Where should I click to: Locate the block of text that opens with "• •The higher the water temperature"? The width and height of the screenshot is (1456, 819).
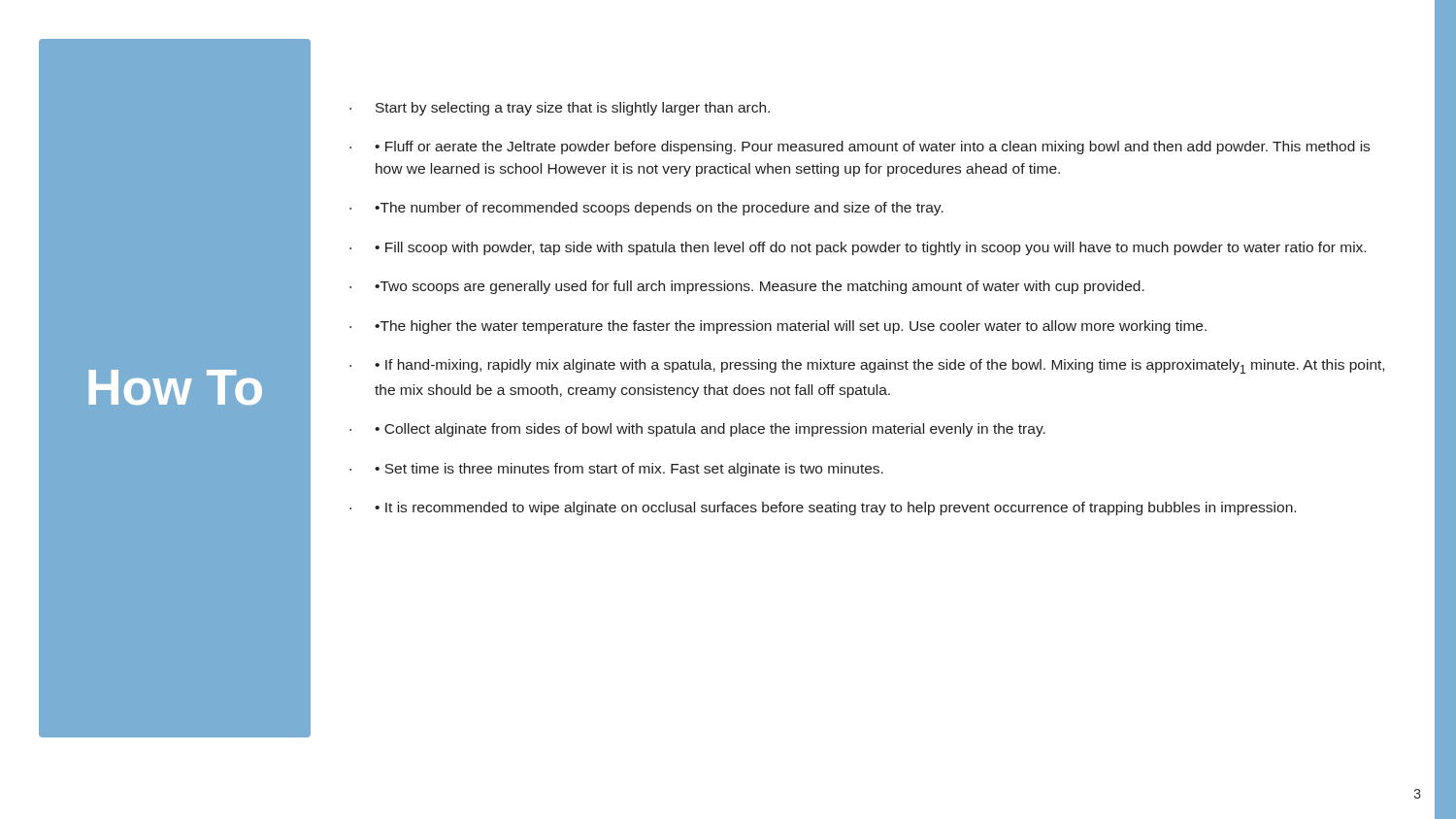coord(874,326)
